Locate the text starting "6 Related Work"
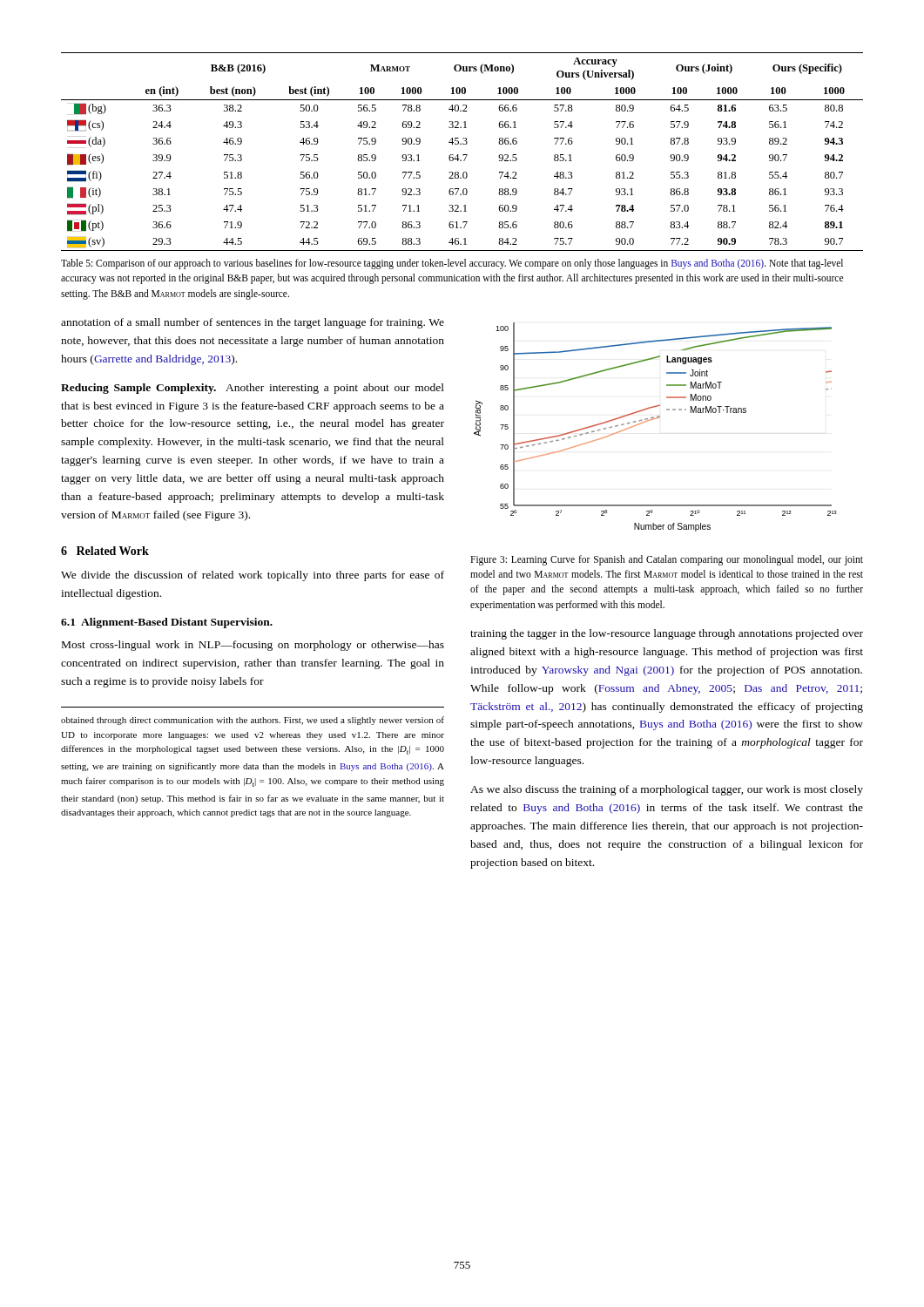 click(105, 551)
